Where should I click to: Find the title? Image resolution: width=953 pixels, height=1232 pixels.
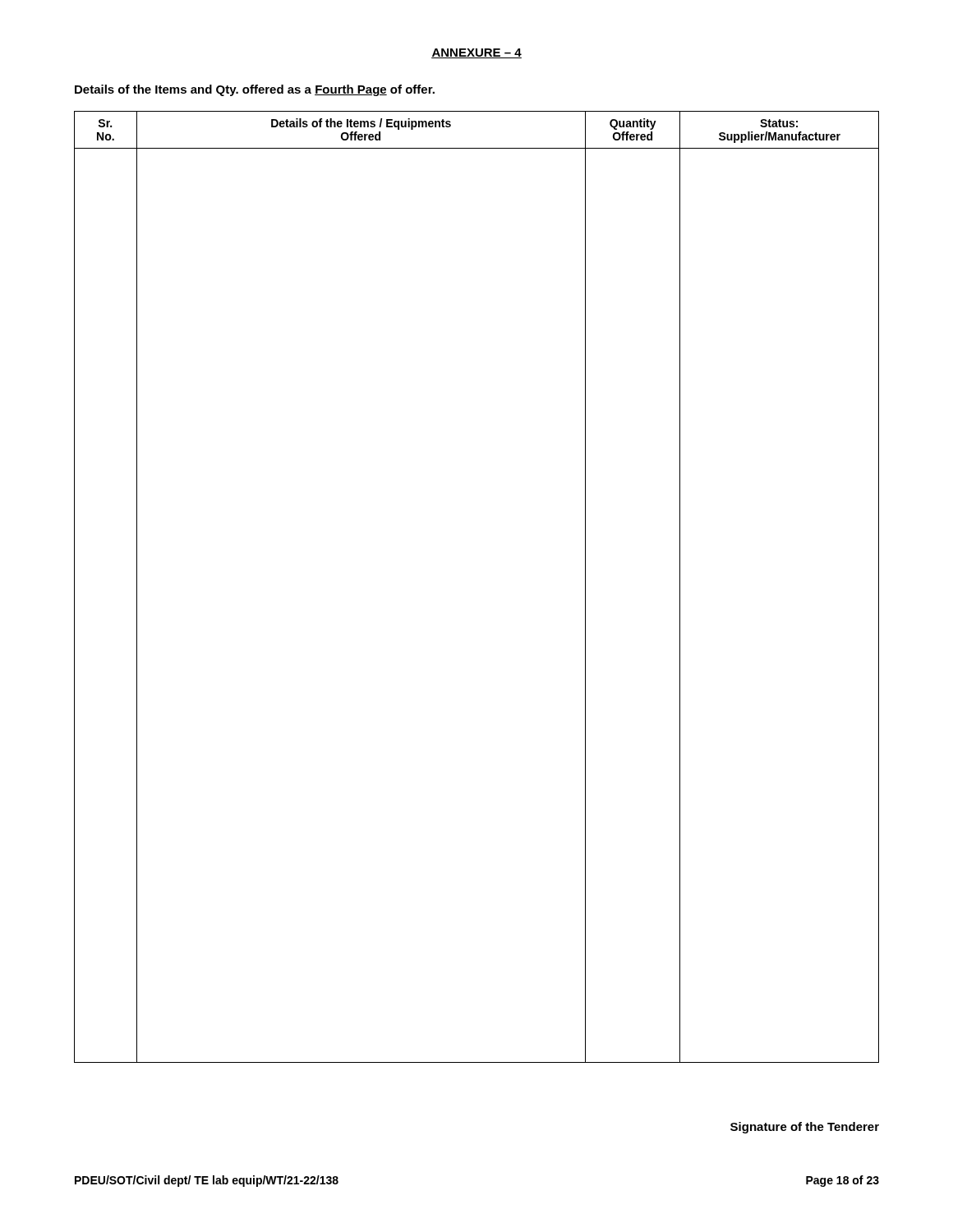click(x=476, y=52)
